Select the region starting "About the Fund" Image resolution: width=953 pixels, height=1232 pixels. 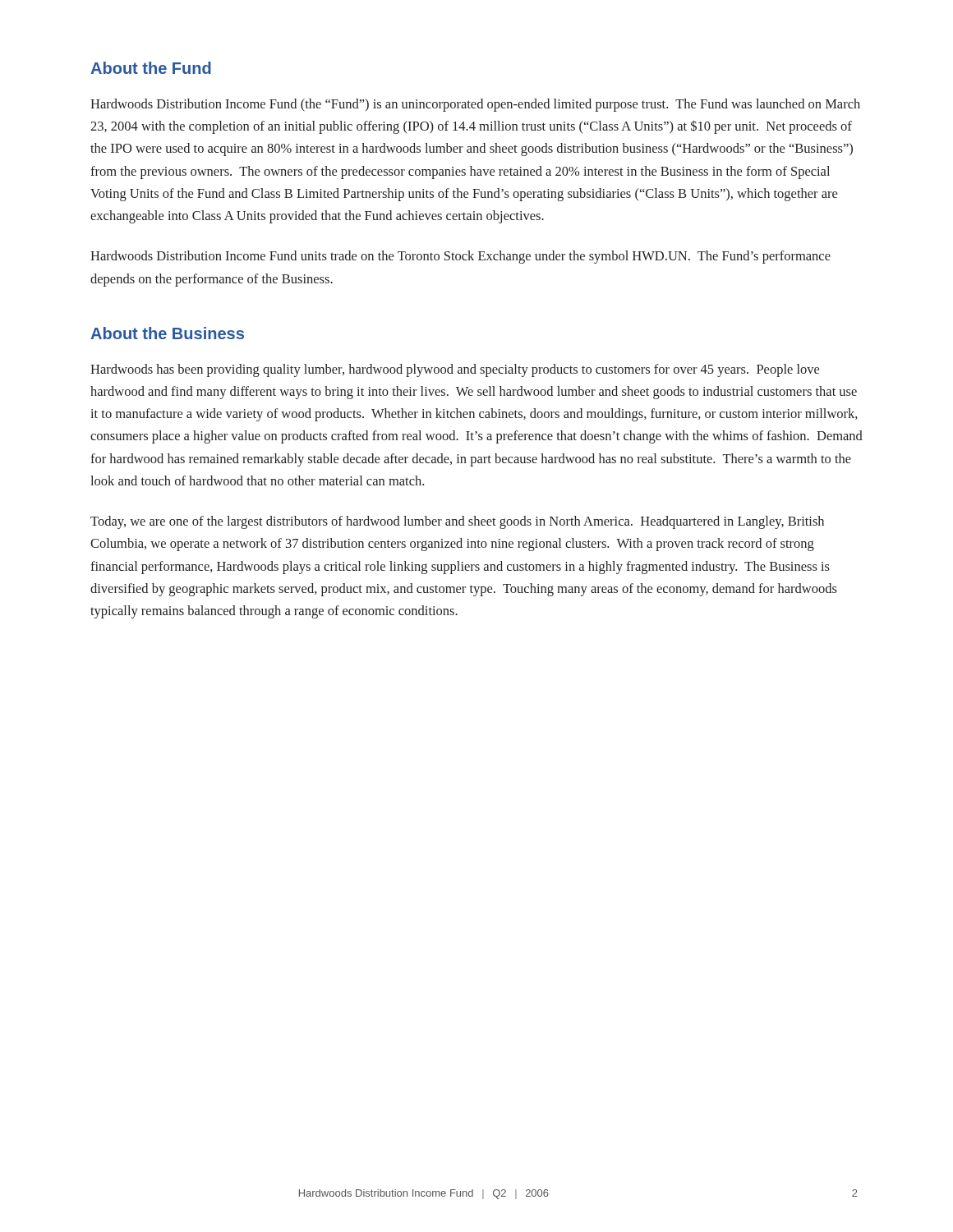151,68
